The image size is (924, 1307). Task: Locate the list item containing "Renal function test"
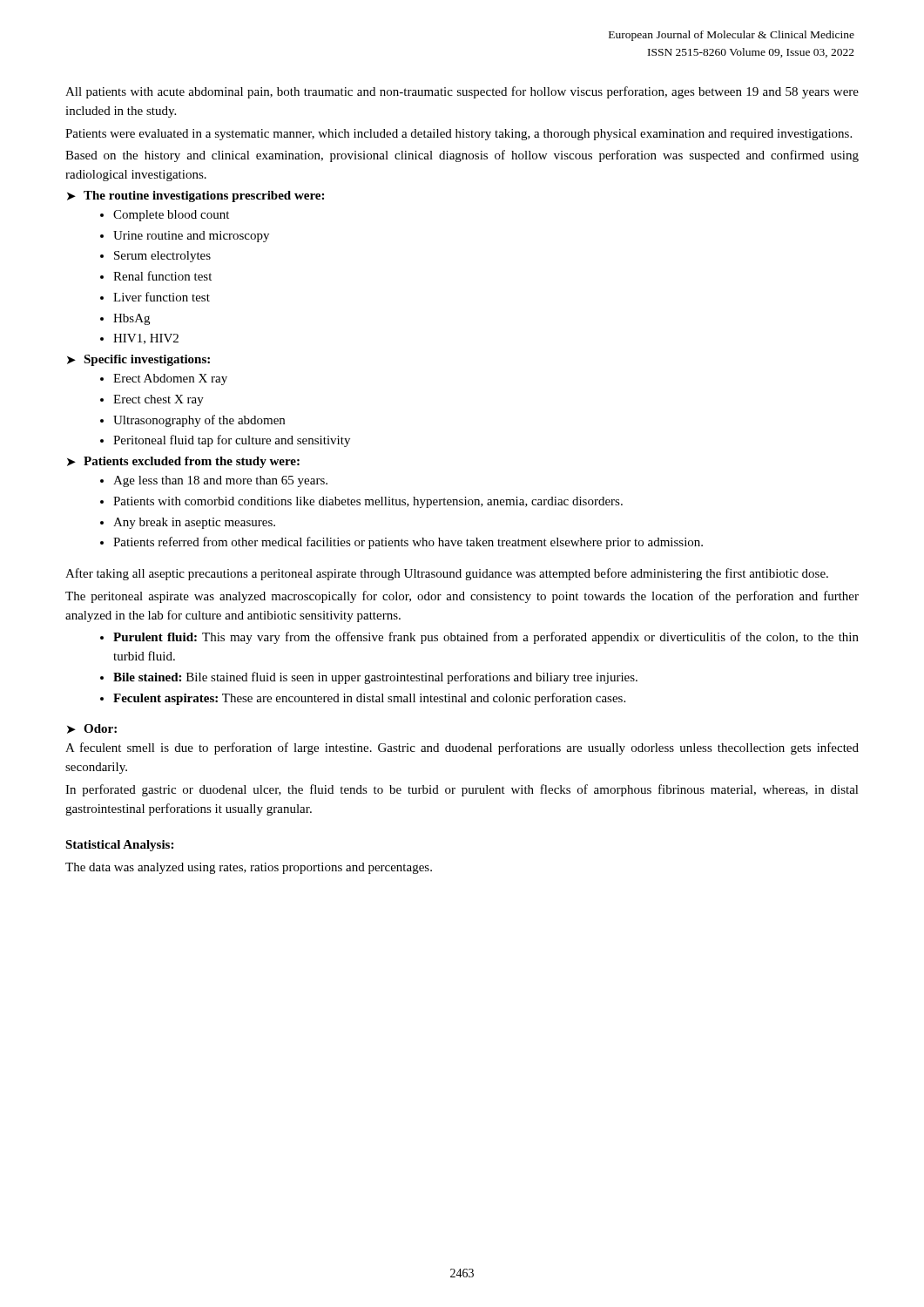point(163,276)
